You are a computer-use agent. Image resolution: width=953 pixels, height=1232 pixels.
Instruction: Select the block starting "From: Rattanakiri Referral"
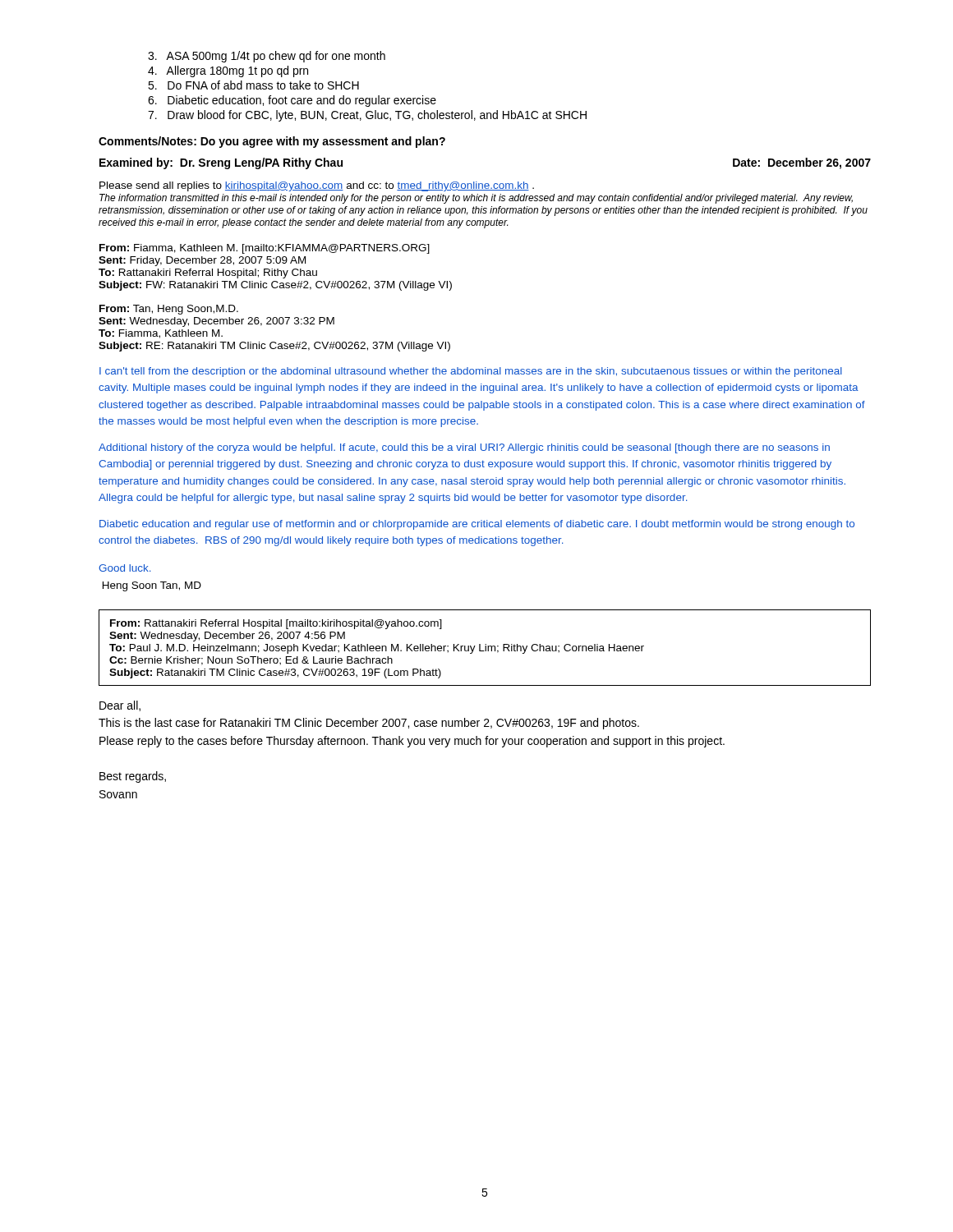point(377,647)
